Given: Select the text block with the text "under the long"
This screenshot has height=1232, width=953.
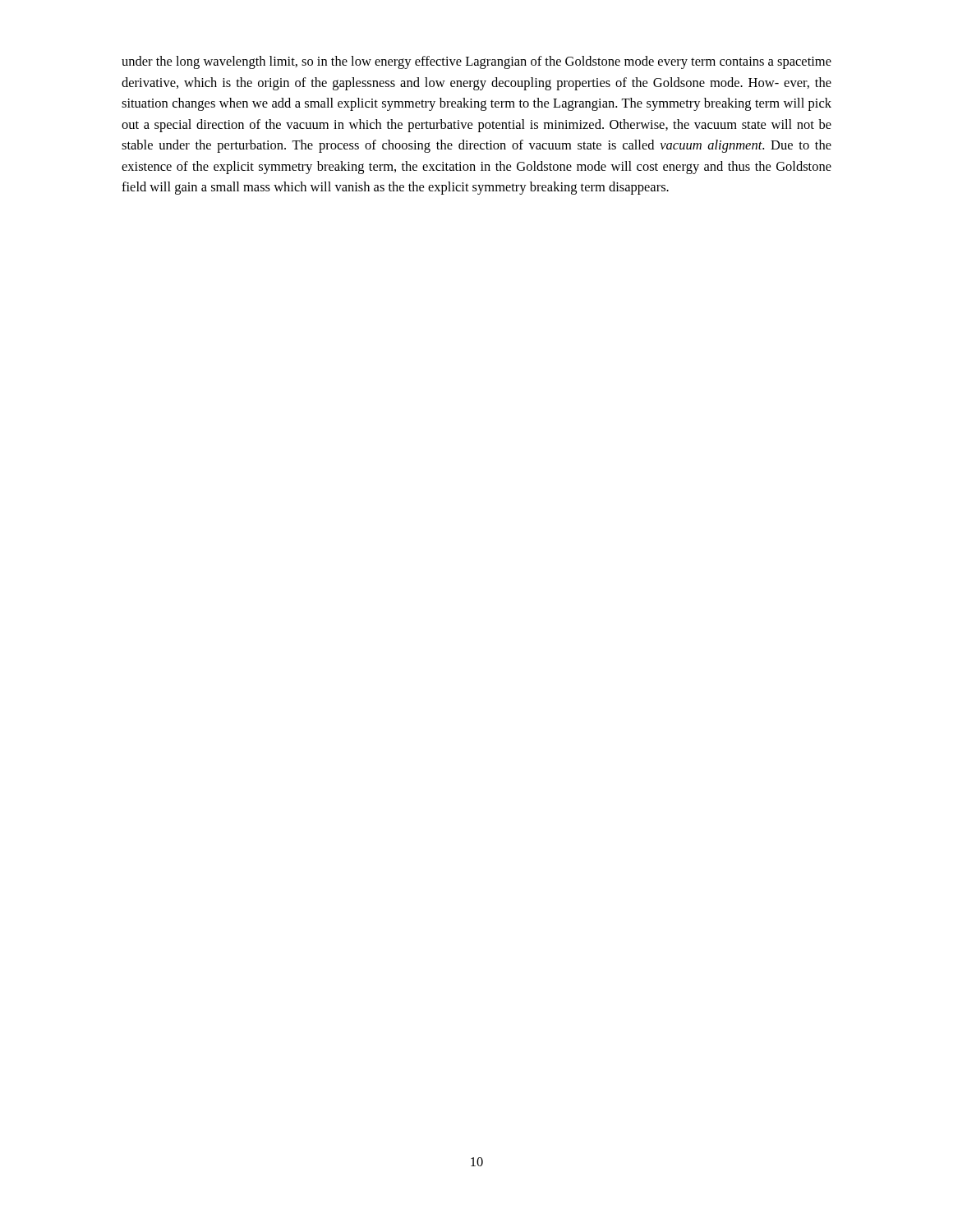Looking at the screenshot, I should point(476,124).
